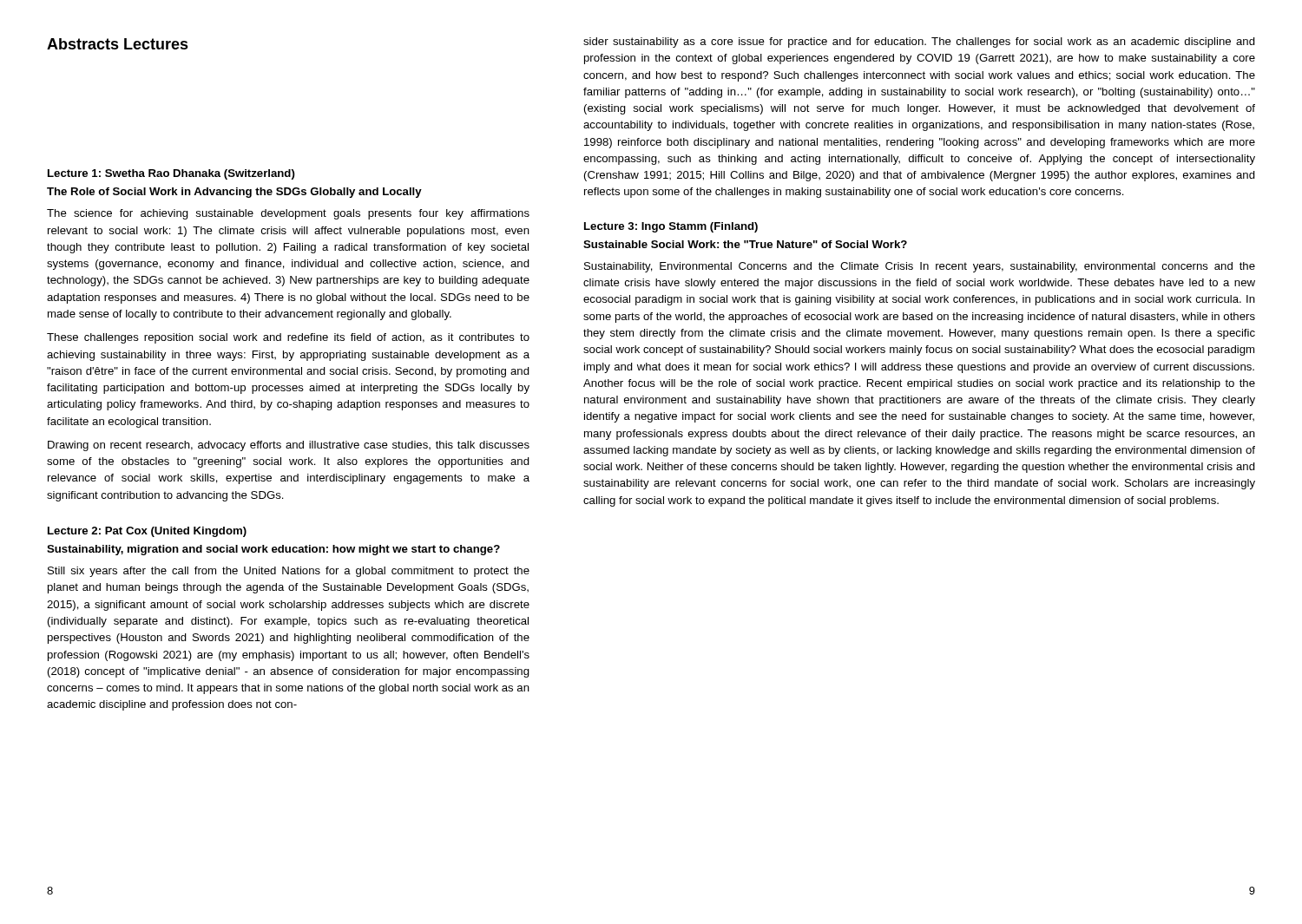
Task: Find the text block that reads "These challenges reposition"
Action: coord(288,379)
